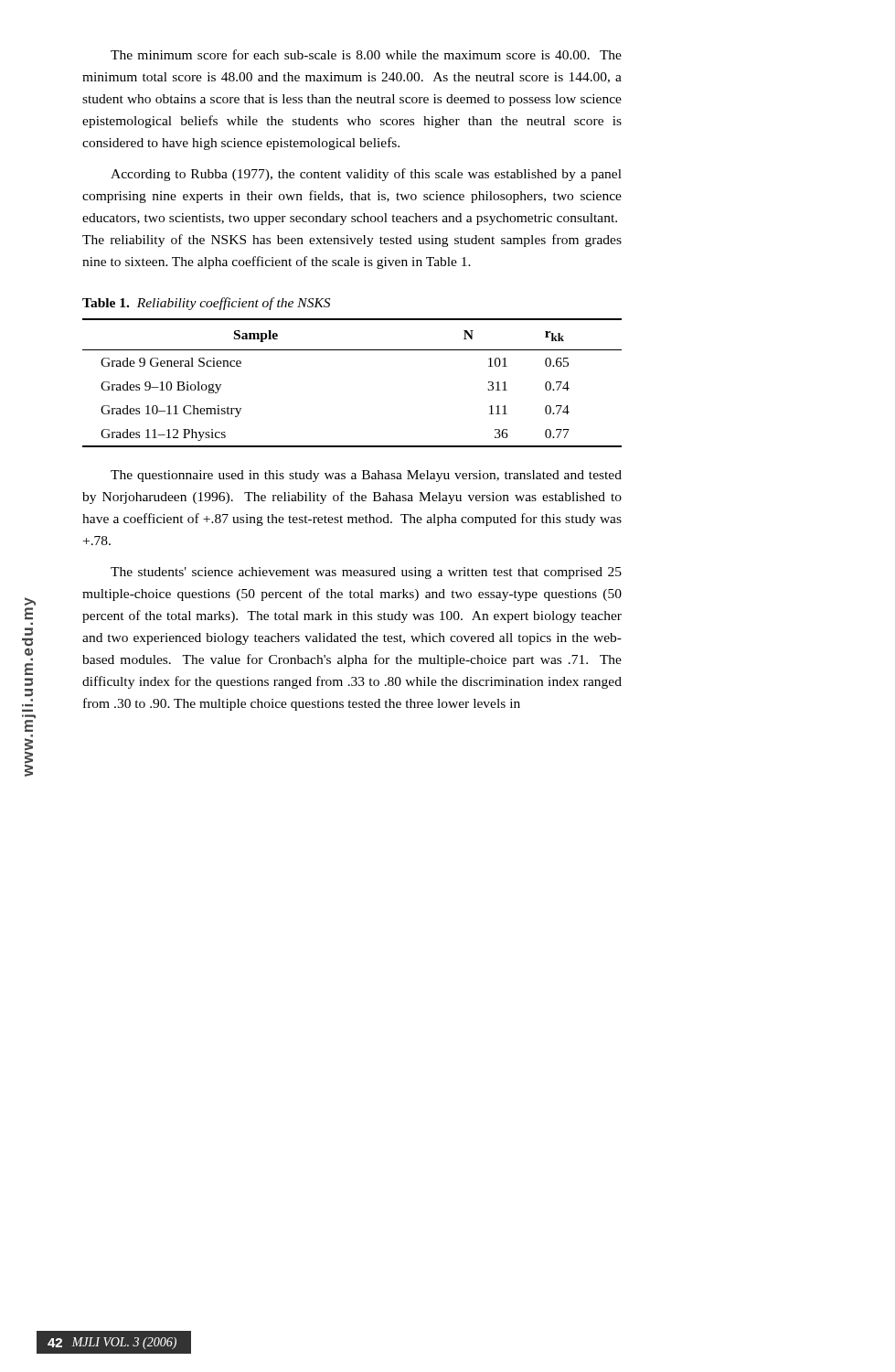Point to the region starting "The questionnaire used in this study was"

pyautogui.click(x=352, y=589)
